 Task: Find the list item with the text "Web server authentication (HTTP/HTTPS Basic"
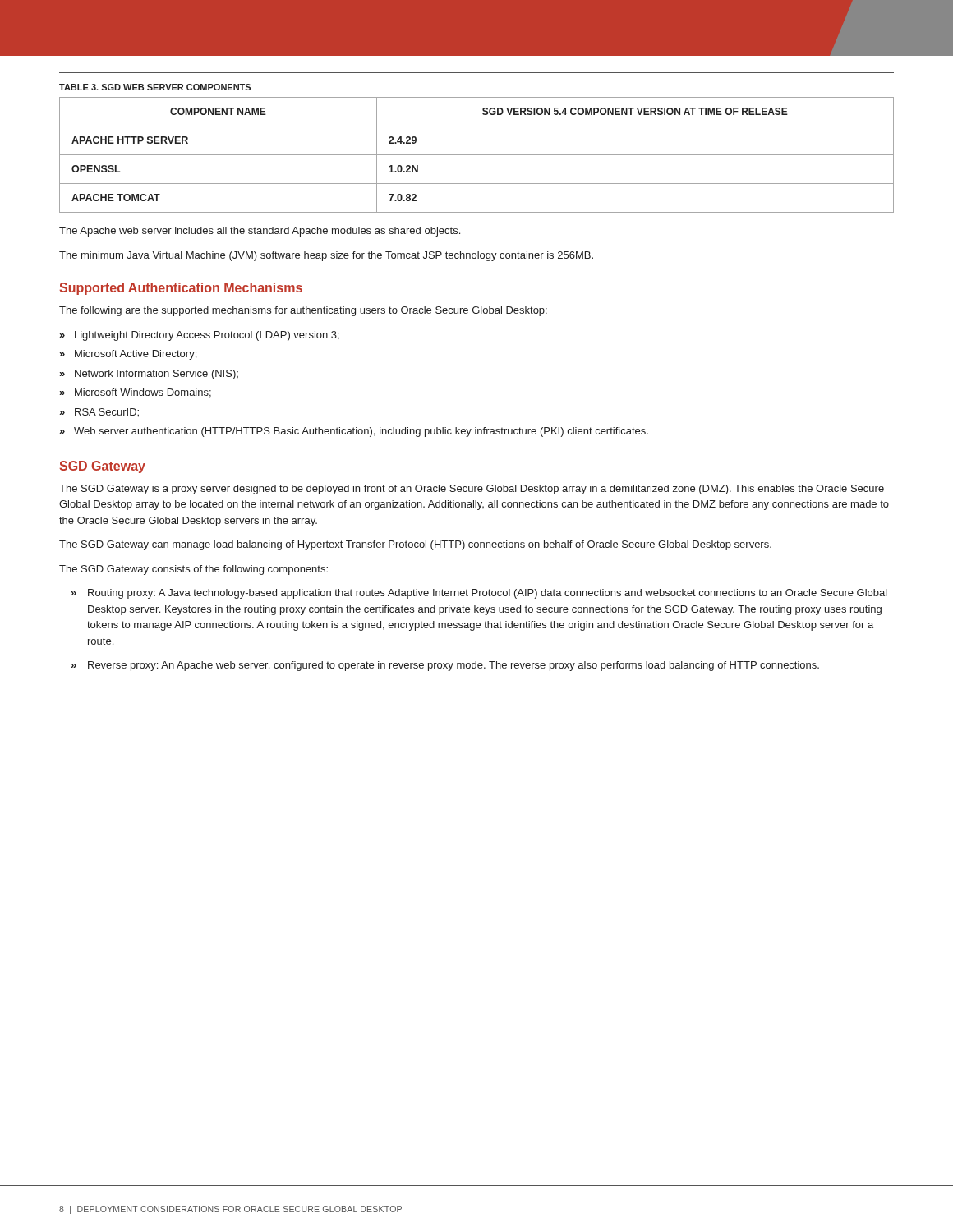[361, 431]
